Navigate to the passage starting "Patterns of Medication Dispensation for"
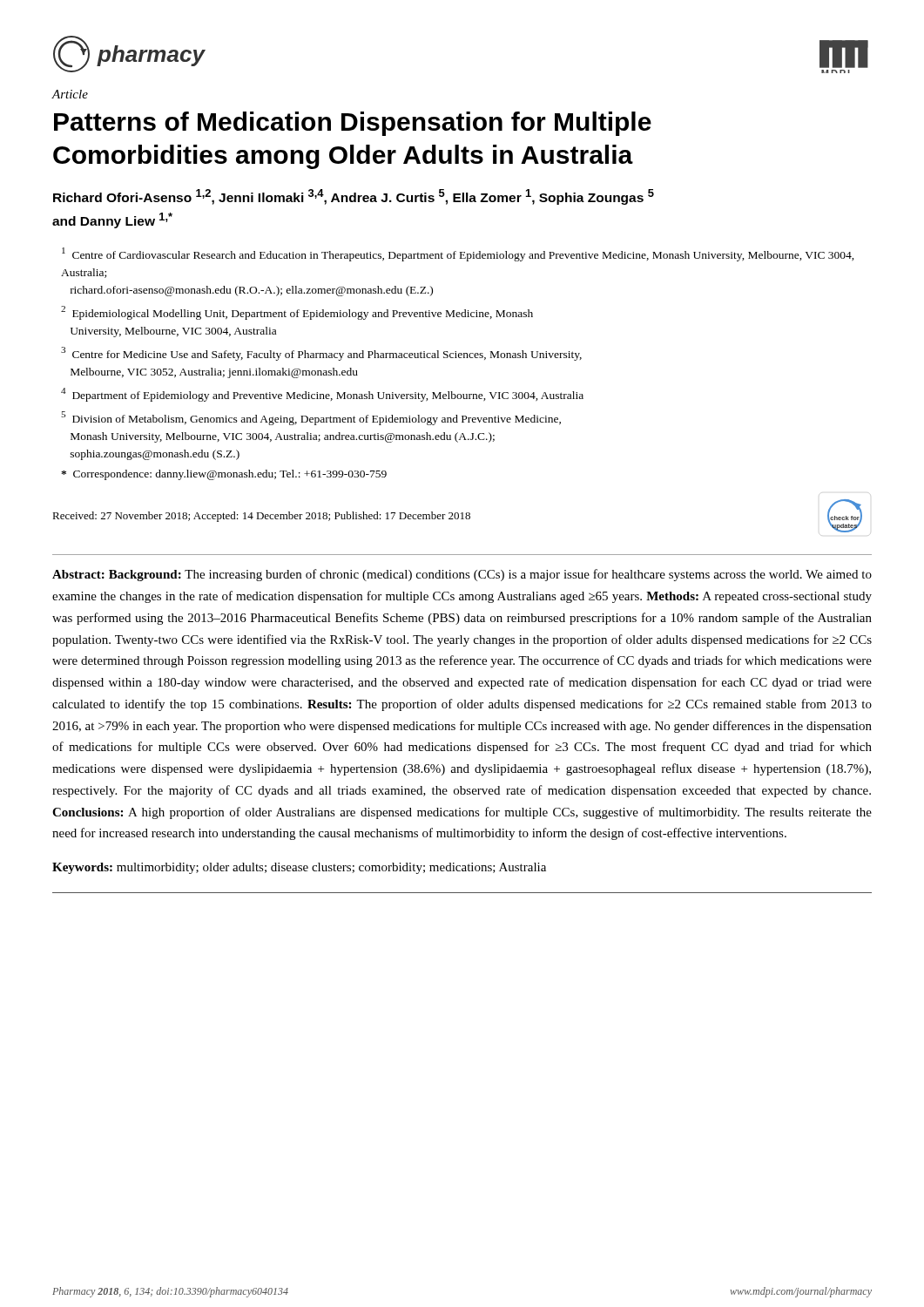The height and width of the screenshot is (1307, 924). tap(352, 138)
